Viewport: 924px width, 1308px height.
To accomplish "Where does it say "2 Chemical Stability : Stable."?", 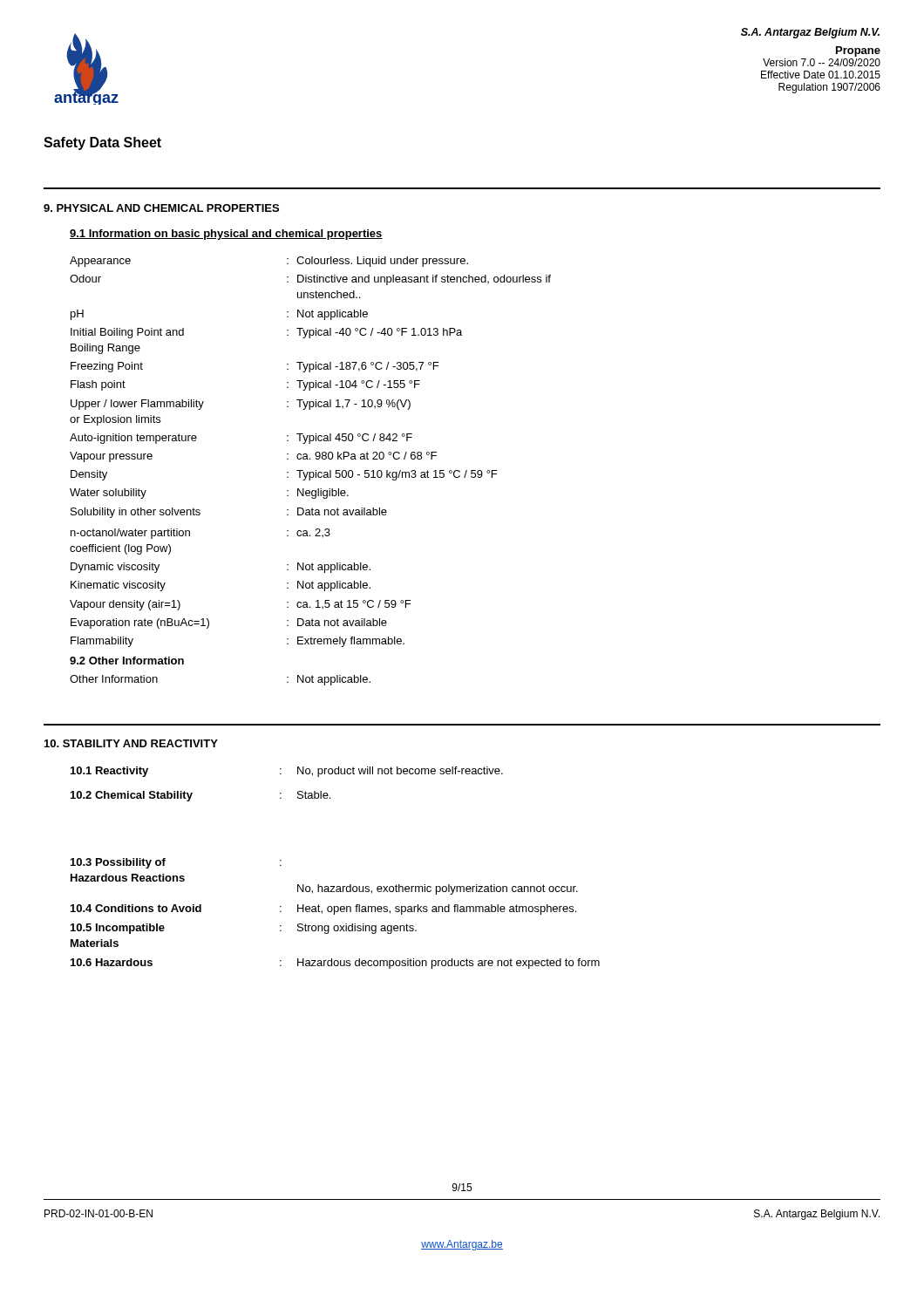I will pos(128,796).
